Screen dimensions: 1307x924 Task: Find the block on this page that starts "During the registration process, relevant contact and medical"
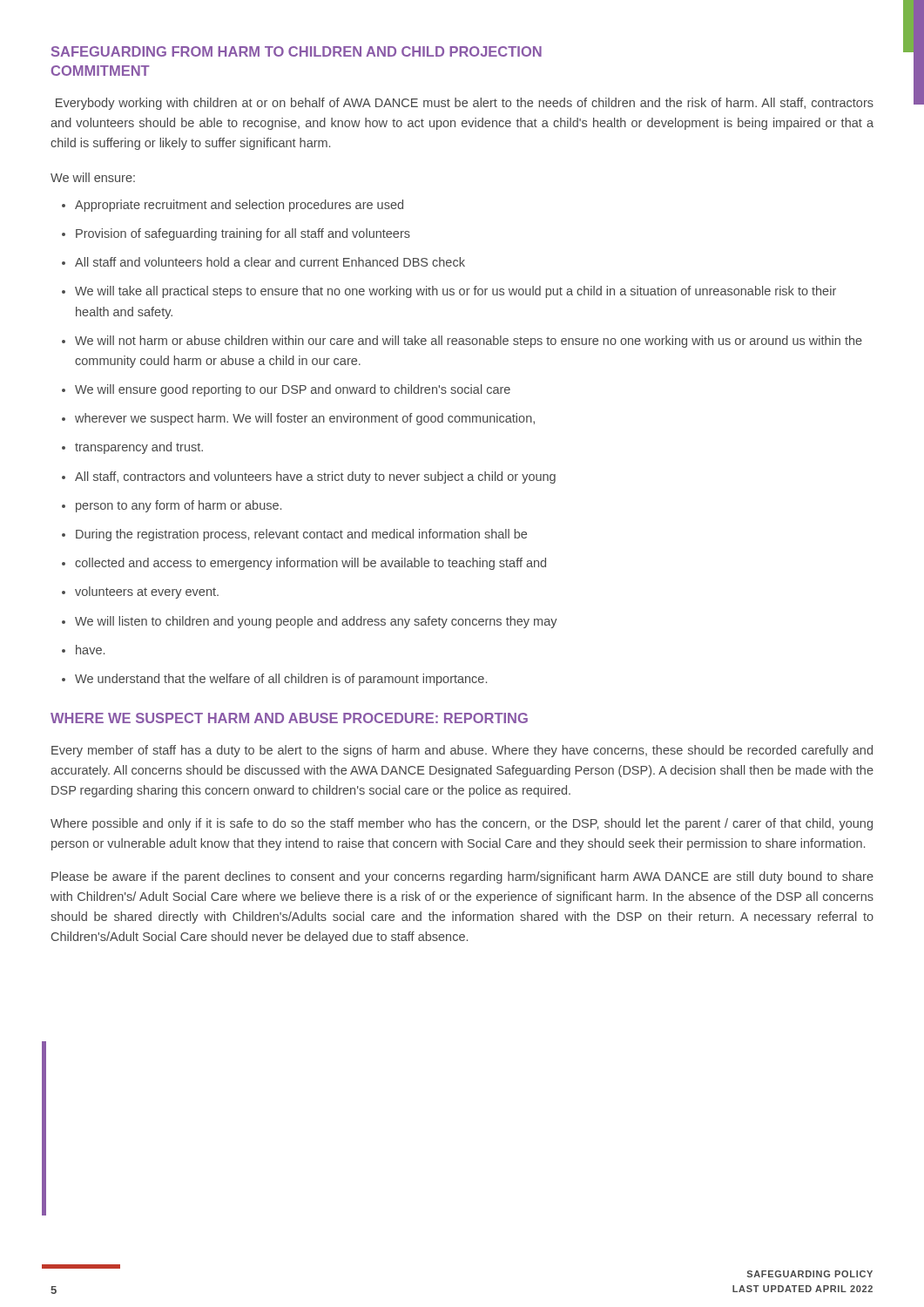click(x=462, y=535)
